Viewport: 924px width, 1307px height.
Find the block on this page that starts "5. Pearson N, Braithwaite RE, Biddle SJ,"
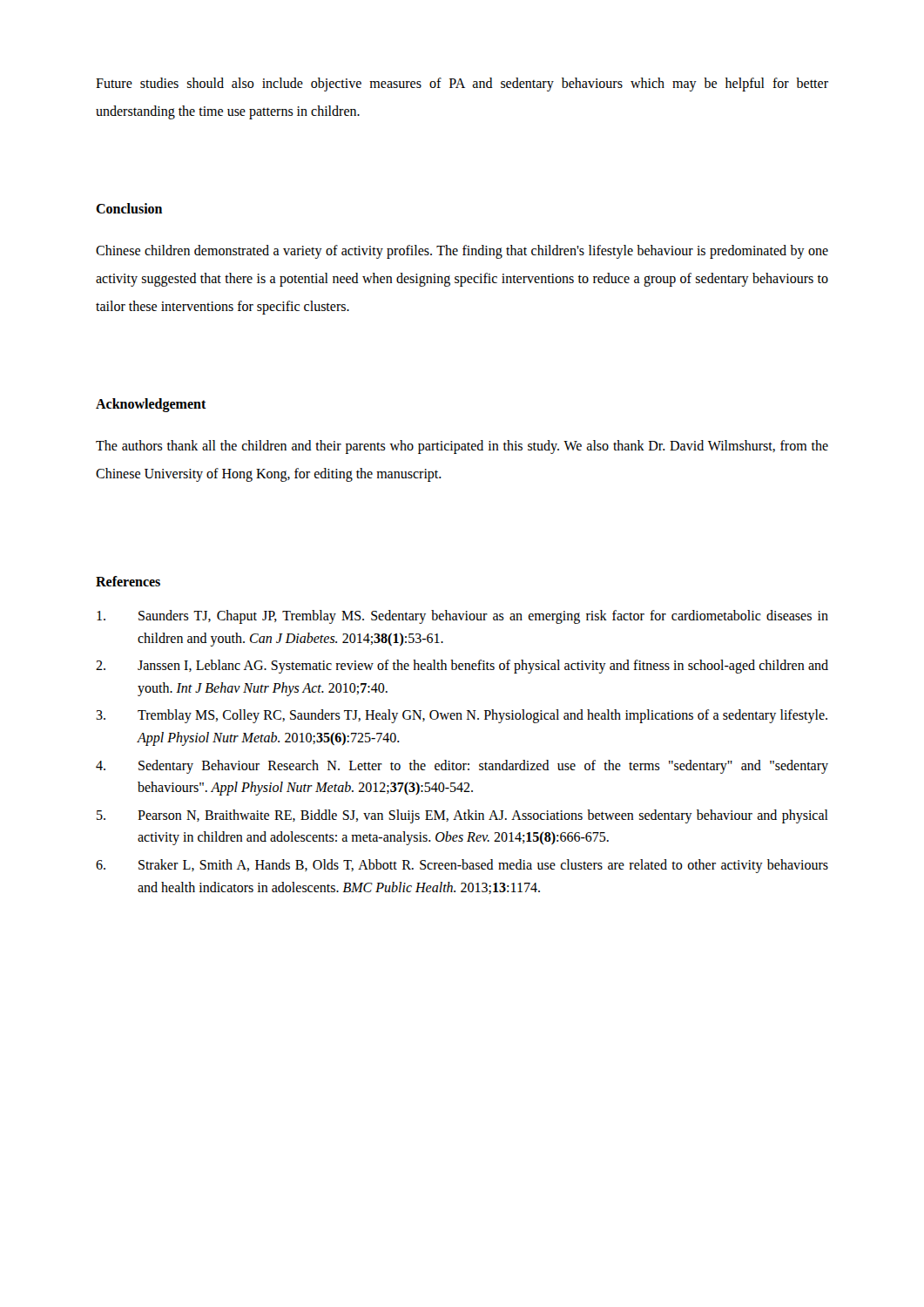[x=462, y=826]
